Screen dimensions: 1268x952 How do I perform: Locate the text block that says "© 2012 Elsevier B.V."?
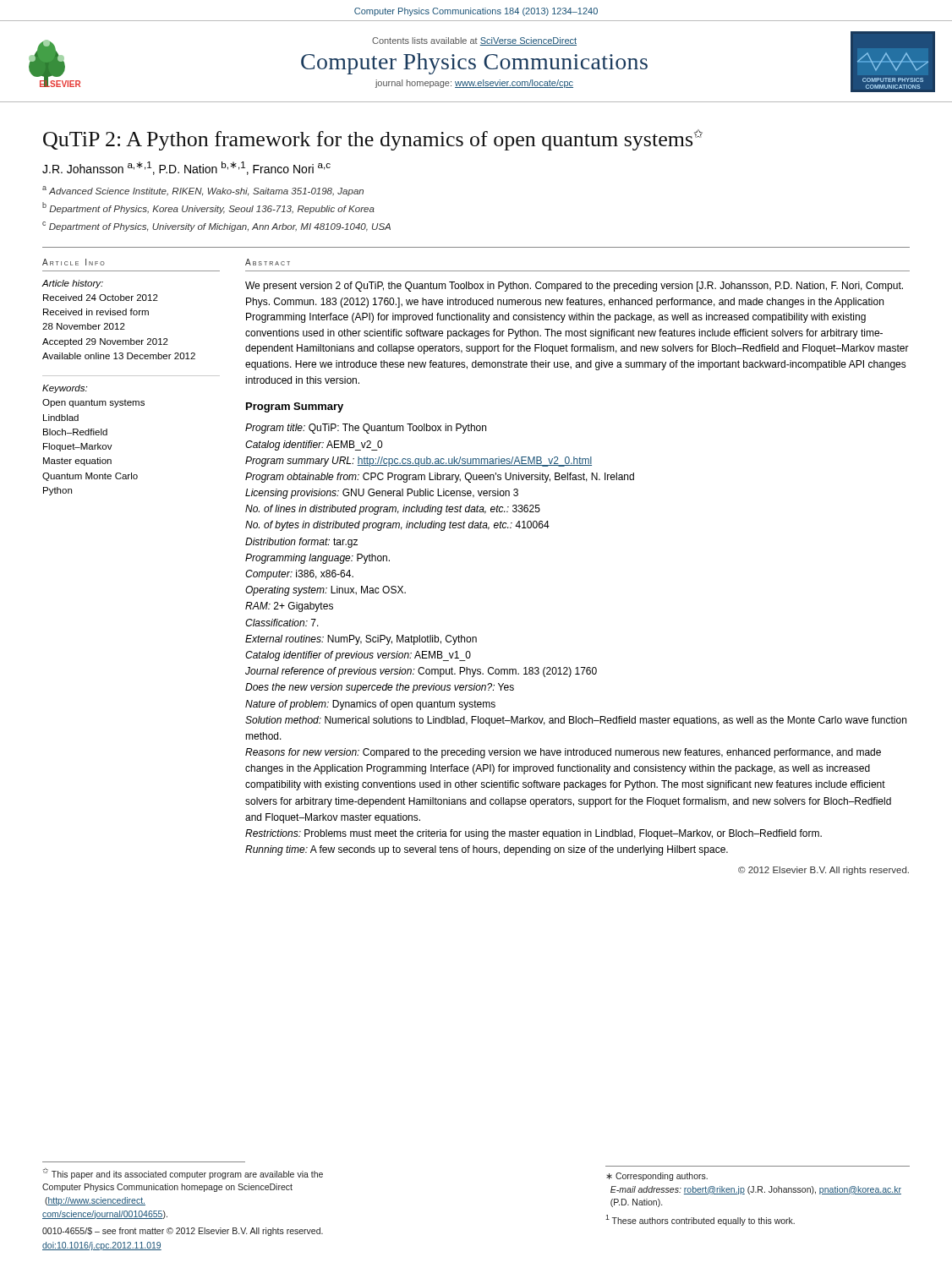(x=824, y=870)
